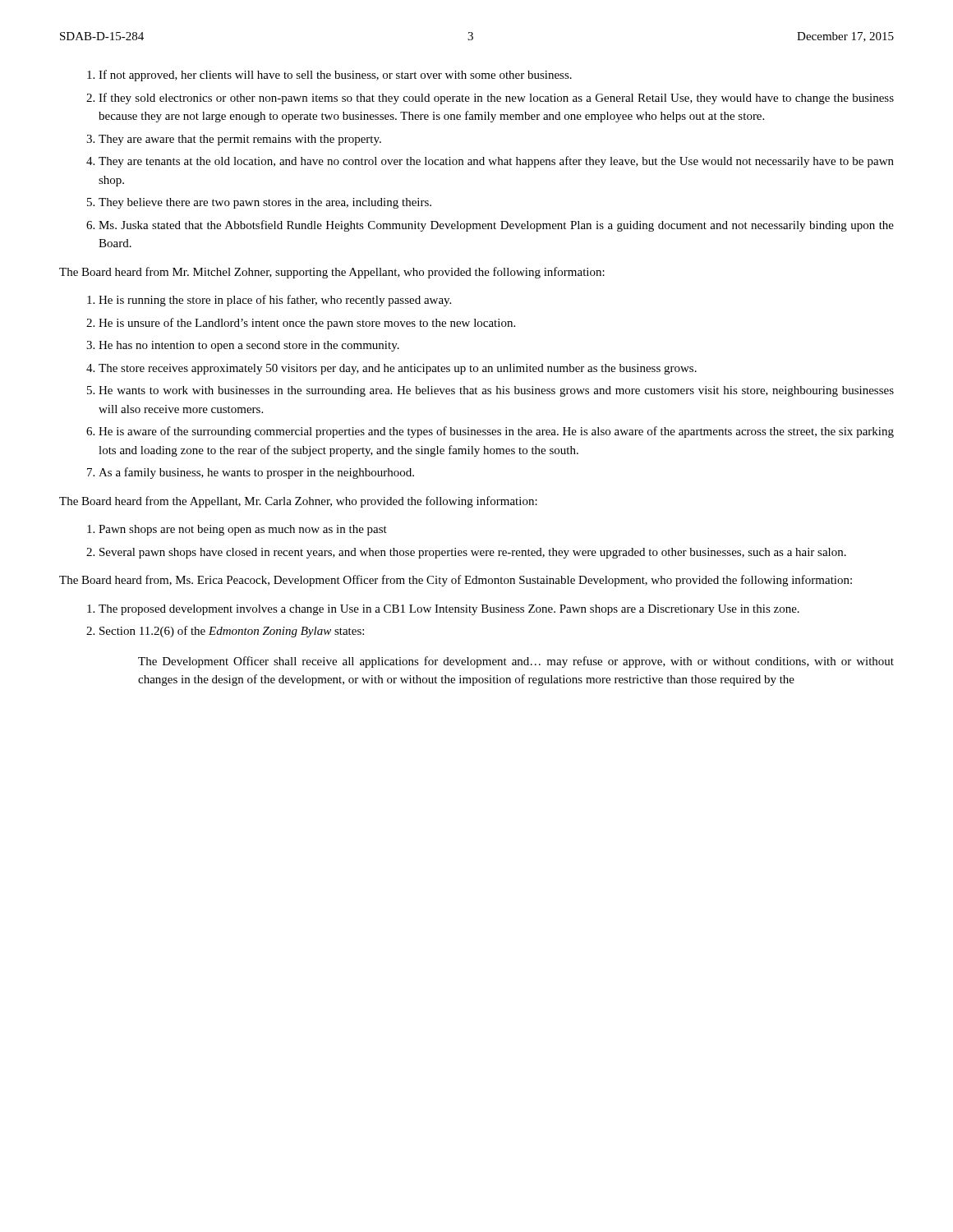
Task: Find the block on this page that starts "He wants to work with businesses"
Action: (x=496, y=400)
